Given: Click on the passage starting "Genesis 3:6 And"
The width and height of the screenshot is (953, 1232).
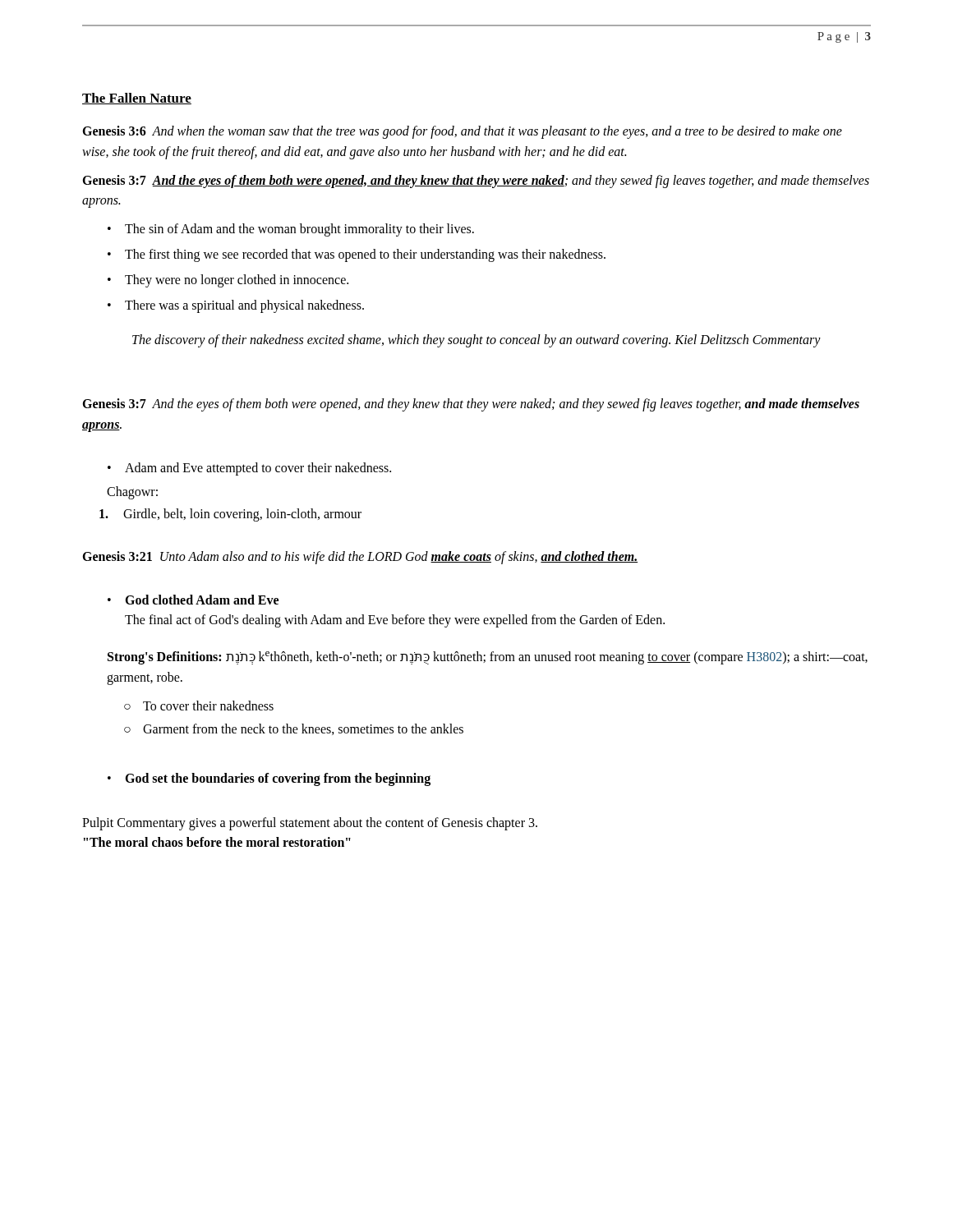Looking at the screenshot, I should pos(476,142).
